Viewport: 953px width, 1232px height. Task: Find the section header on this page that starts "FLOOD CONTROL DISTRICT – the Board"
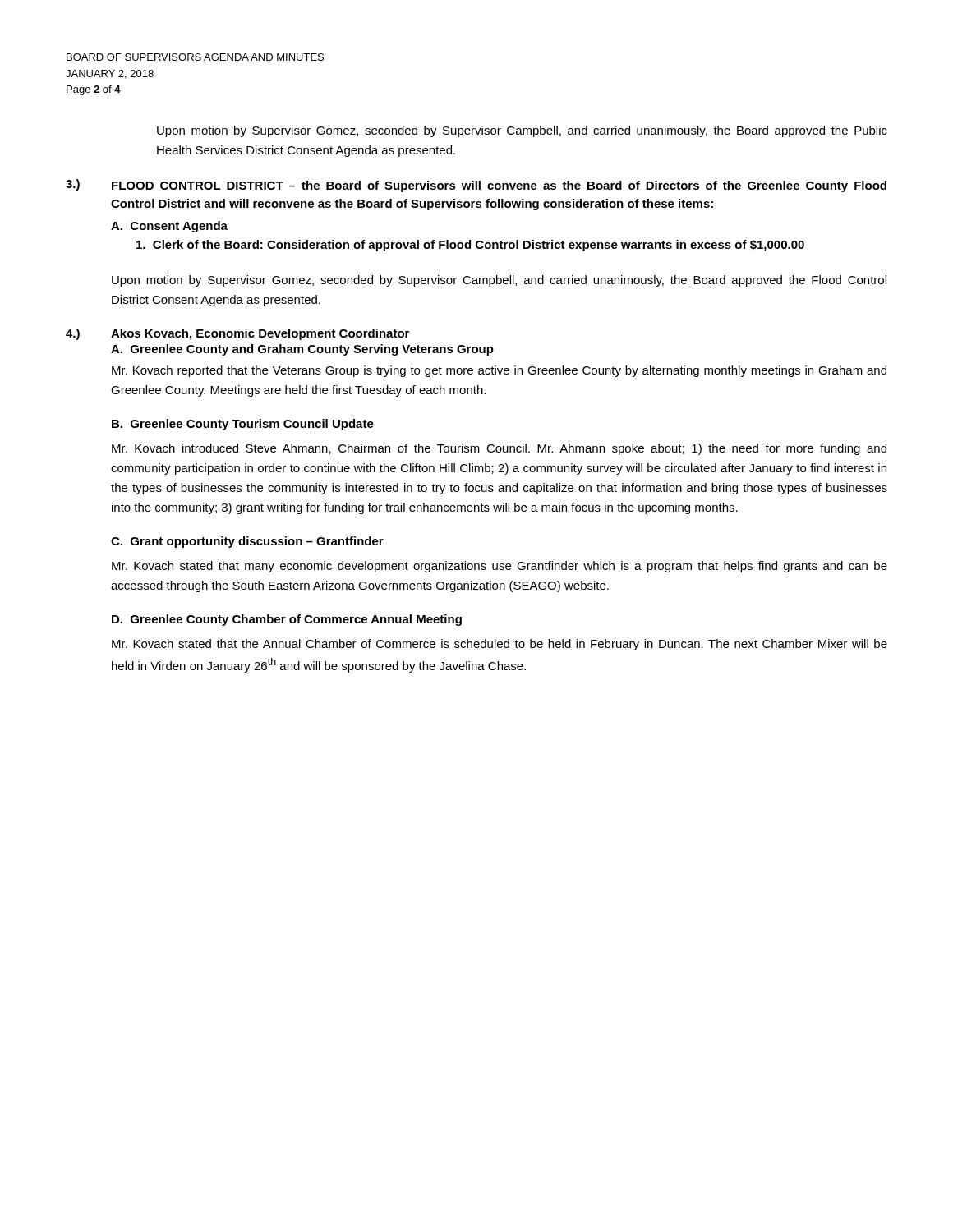tap(499, 194)
